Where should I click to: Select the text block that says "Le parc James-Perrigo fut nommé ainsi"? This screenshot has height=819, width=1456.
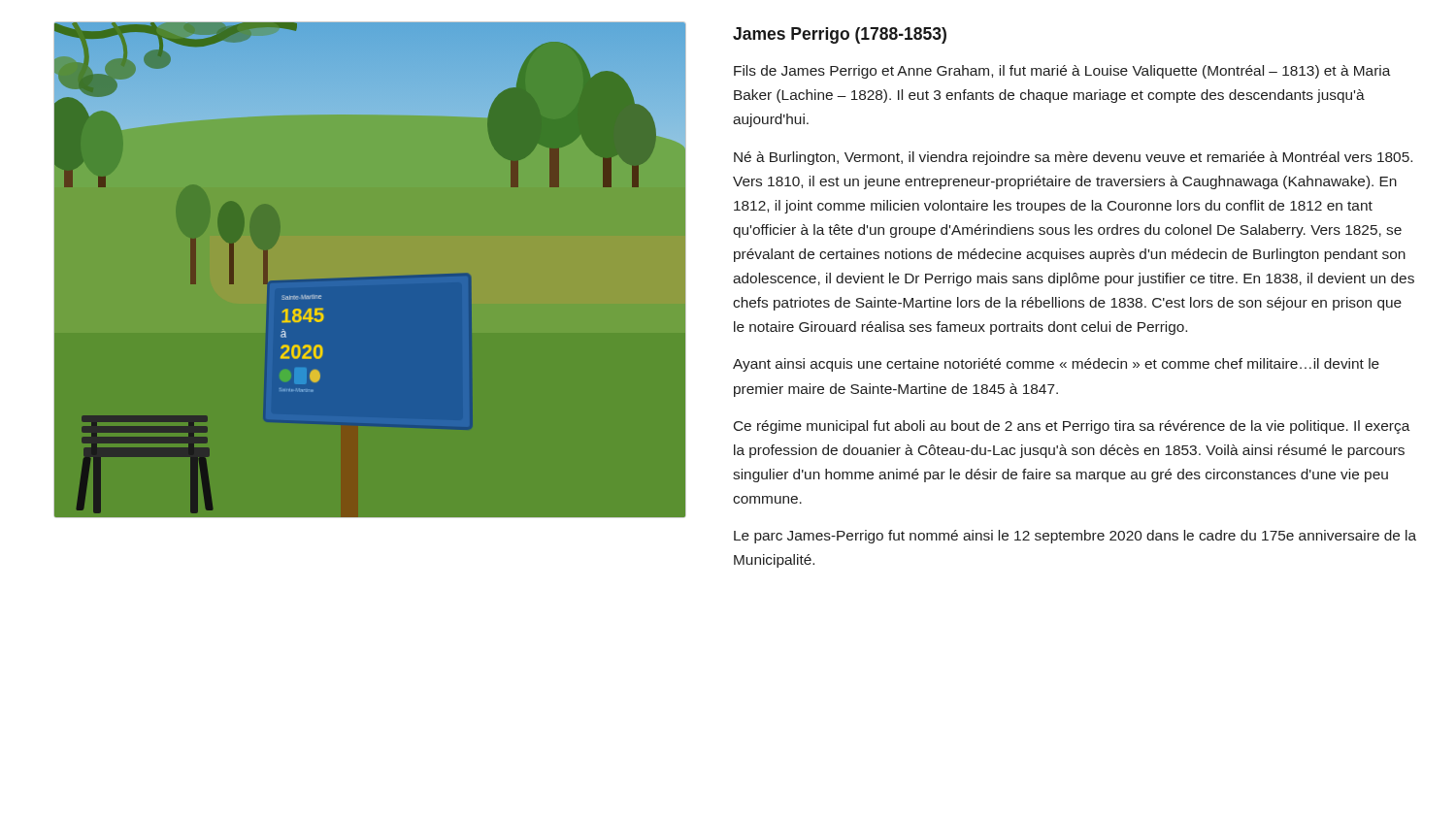point(1075,548)
